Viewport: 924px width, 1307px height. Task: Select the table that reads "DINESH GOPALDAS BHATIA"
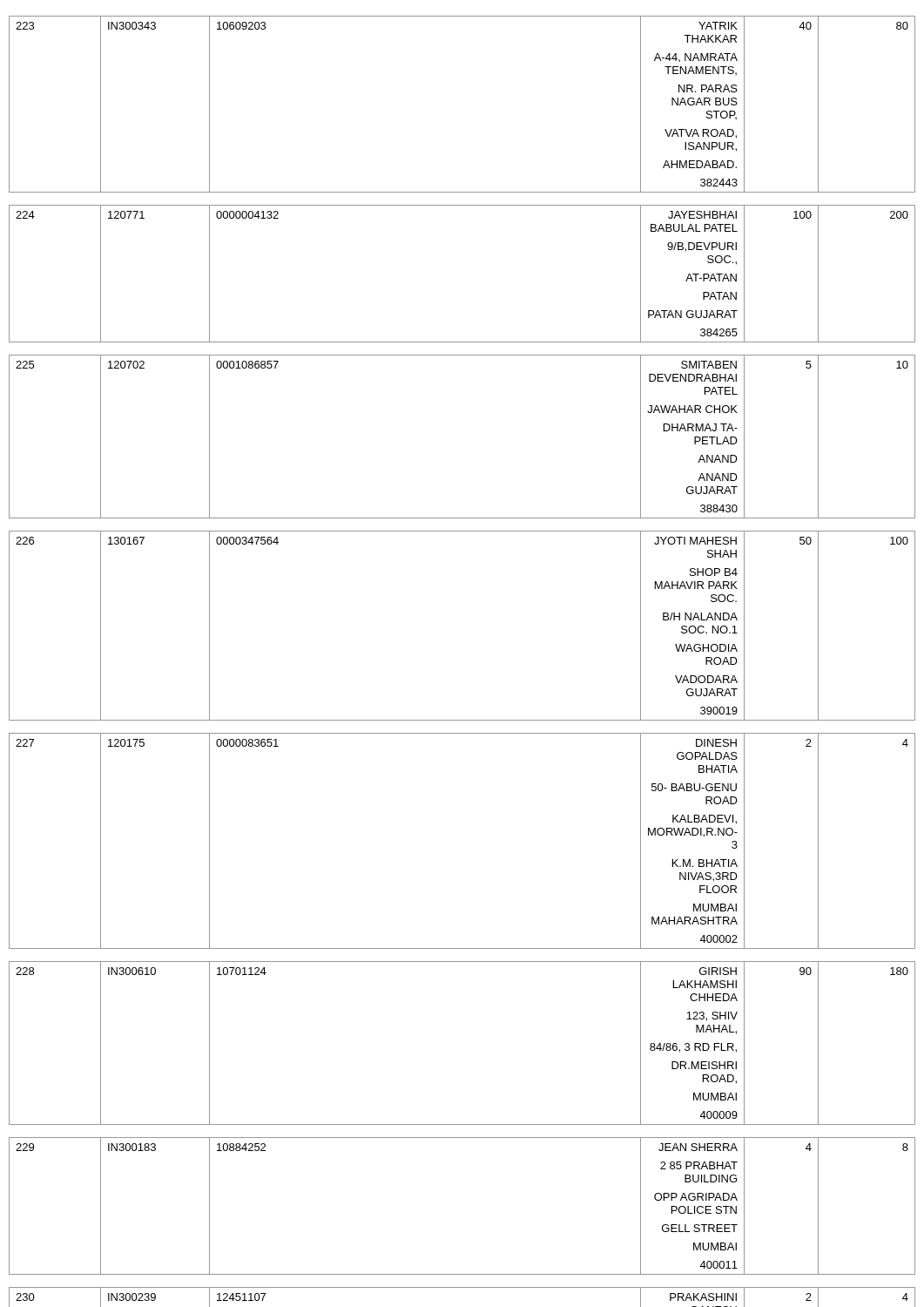pyautogui.click(x=462, y=661)
